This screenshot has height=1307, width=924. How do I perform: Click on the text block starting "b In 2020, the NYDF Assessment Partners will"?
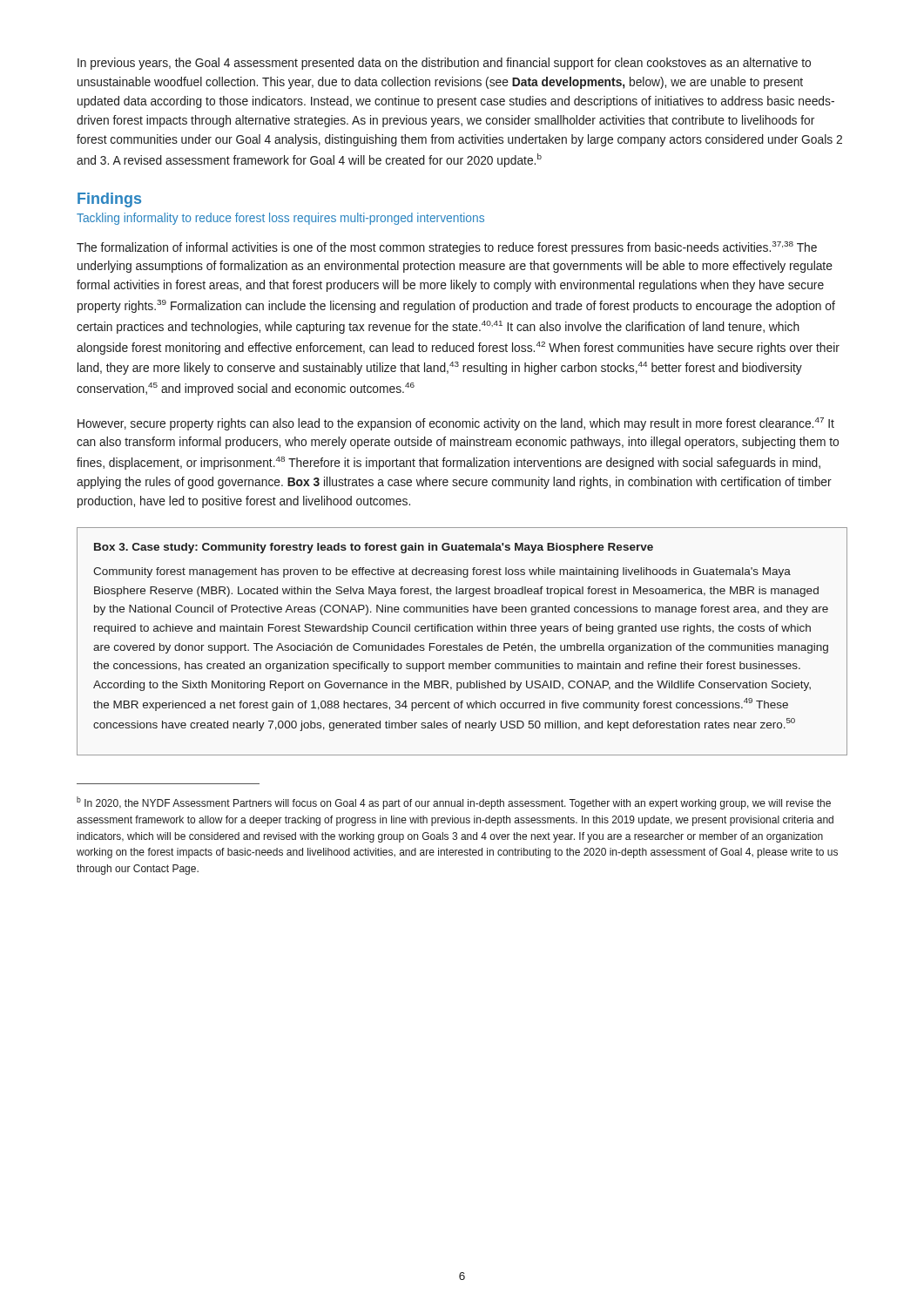(x=462, y=836)
